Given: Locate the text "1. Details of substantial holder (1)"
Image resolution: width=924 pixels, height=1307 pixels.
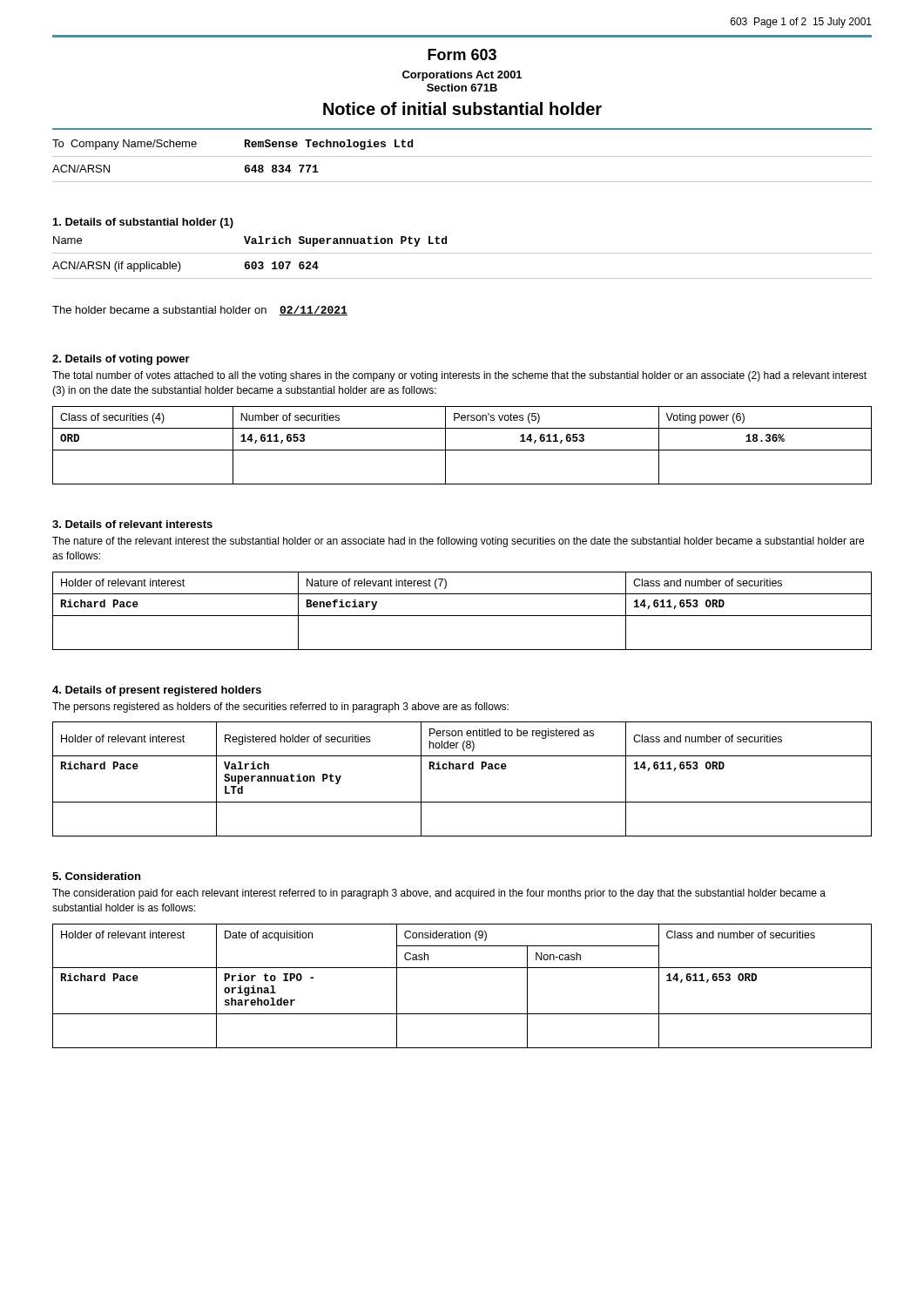Looking at the screenshot, I should (x=143, y=222).
